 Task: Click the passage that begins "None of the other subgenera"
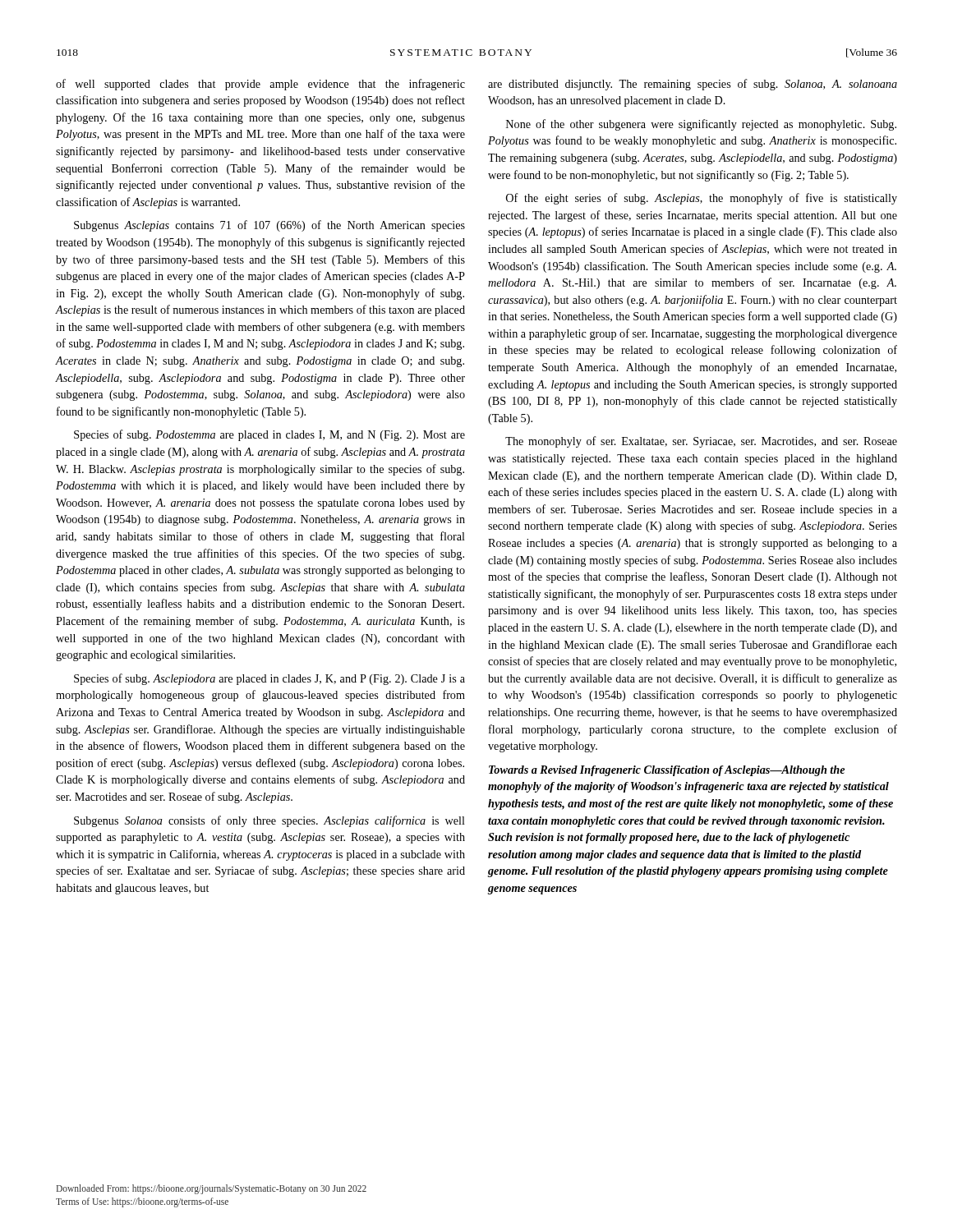[693, 149]
